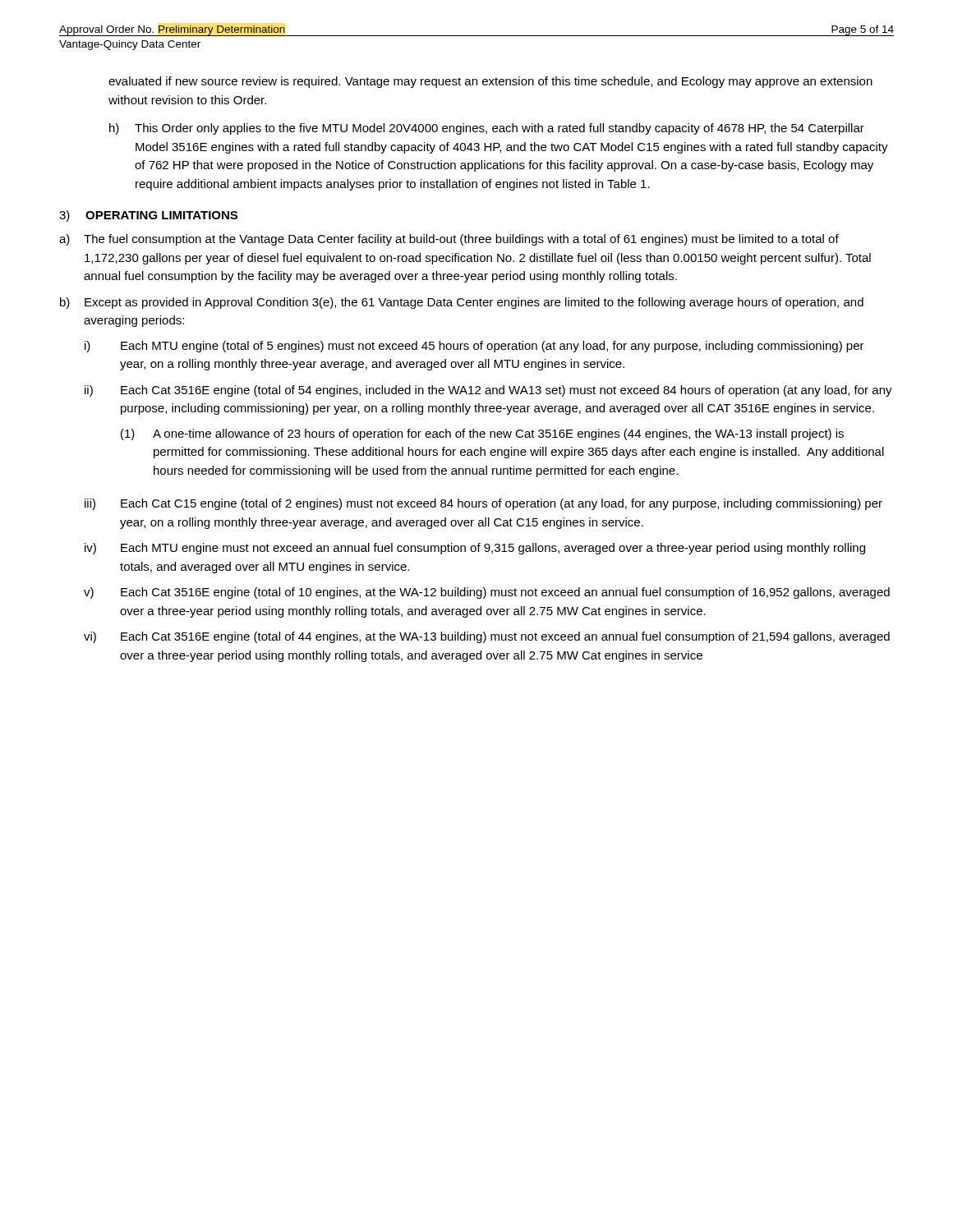Select the list item with the text "a) The fuel consumption at the Vantage"
This screenshot has width=953, height=1232.
click(476, 258)
